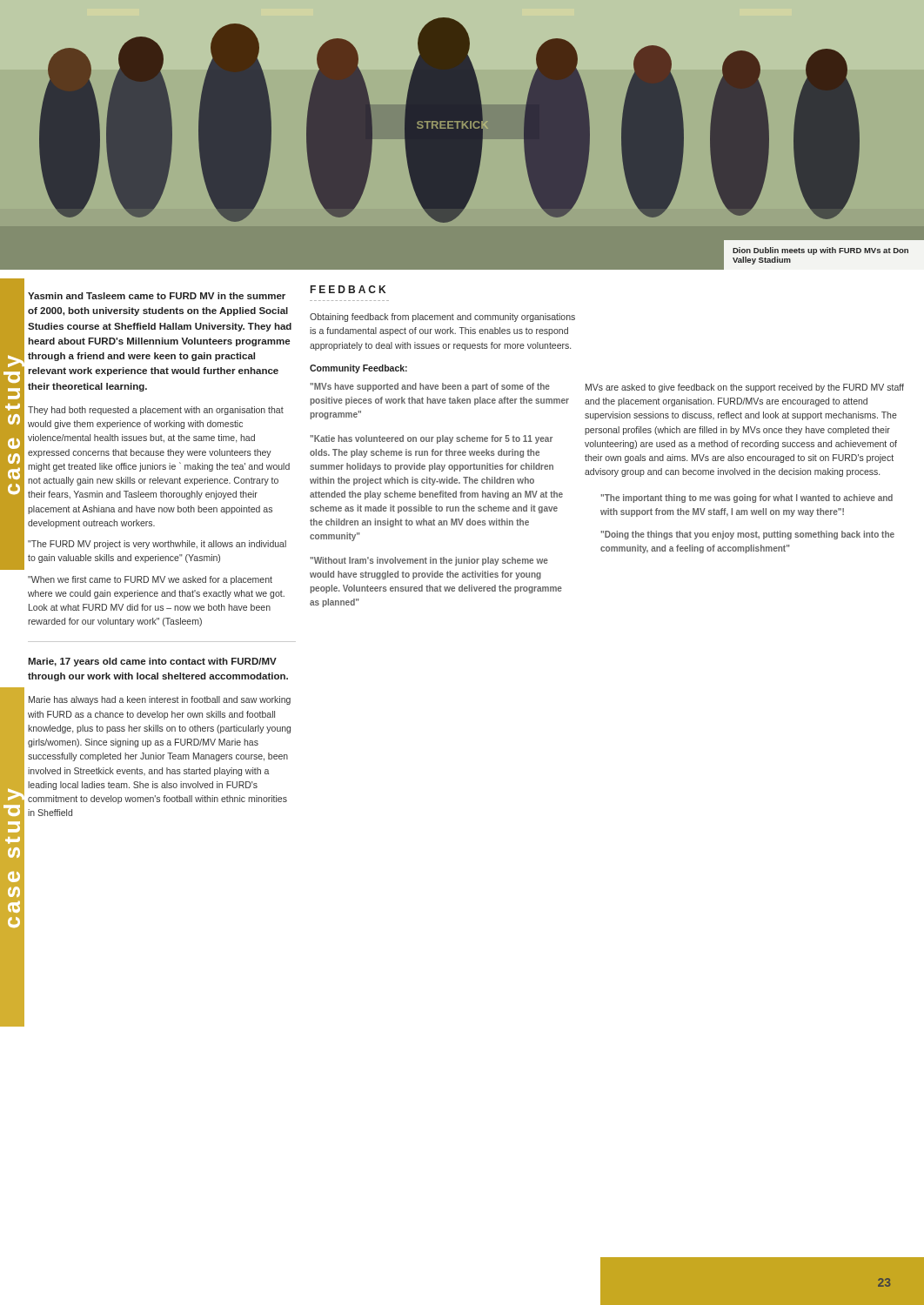Locate the title with the text "Marie, 17 years"
The image size is (924, 1305).
[x=162, y=669]
